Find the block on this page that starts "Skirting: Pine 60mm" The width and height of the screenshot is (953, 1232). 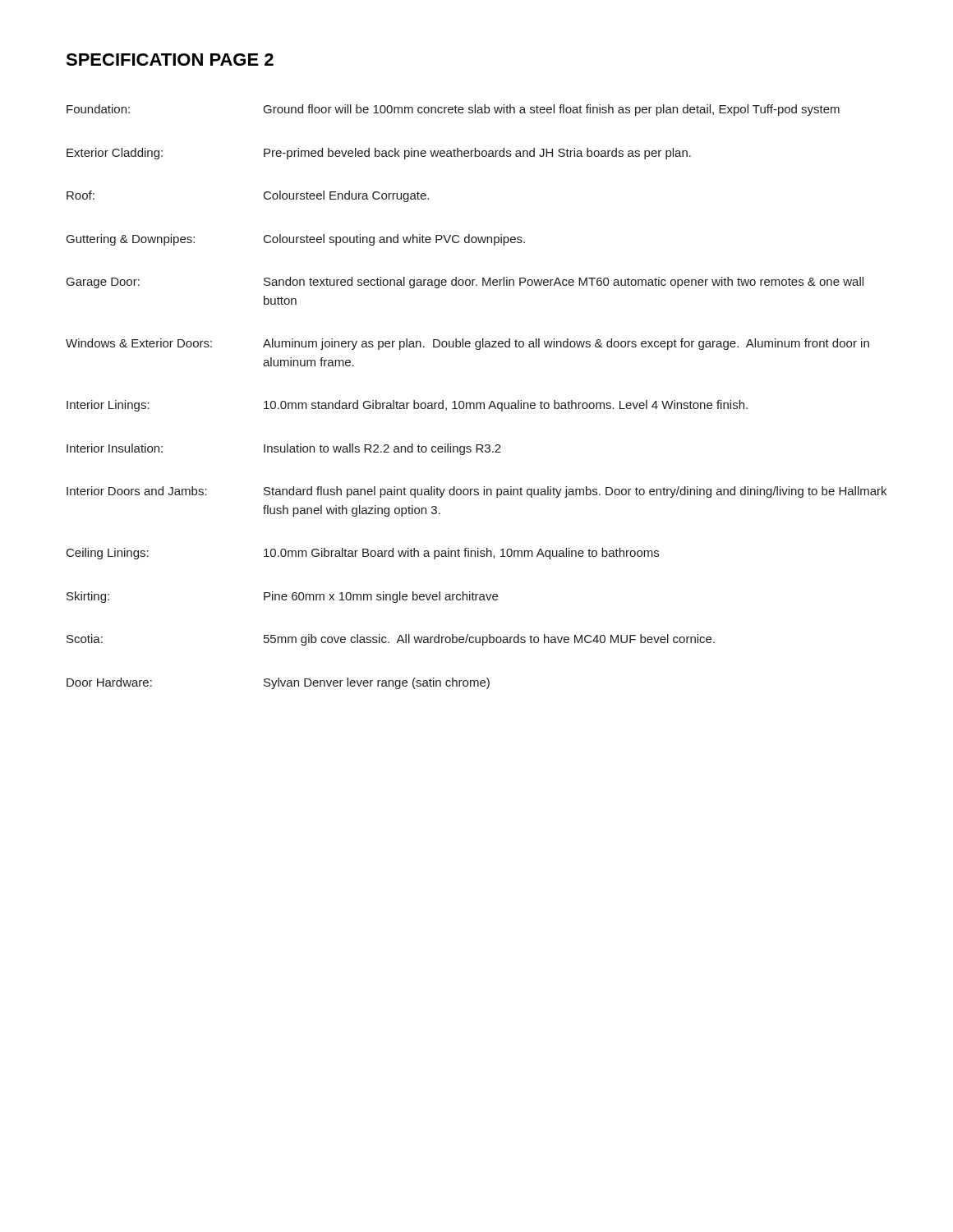click(476, 596)
